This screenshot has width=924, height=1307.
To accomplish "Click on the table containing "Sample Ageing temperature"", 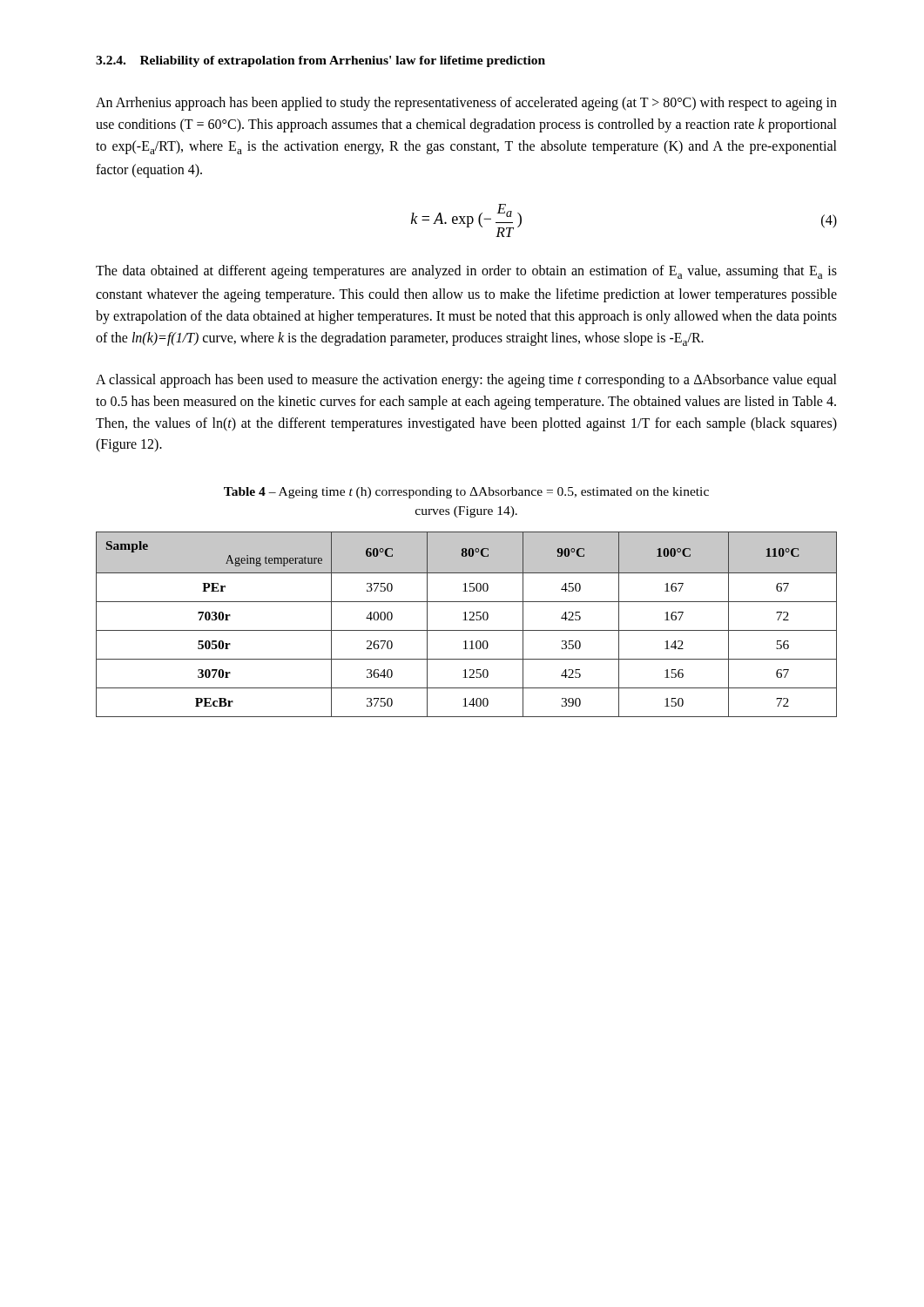I will [466, 625].
